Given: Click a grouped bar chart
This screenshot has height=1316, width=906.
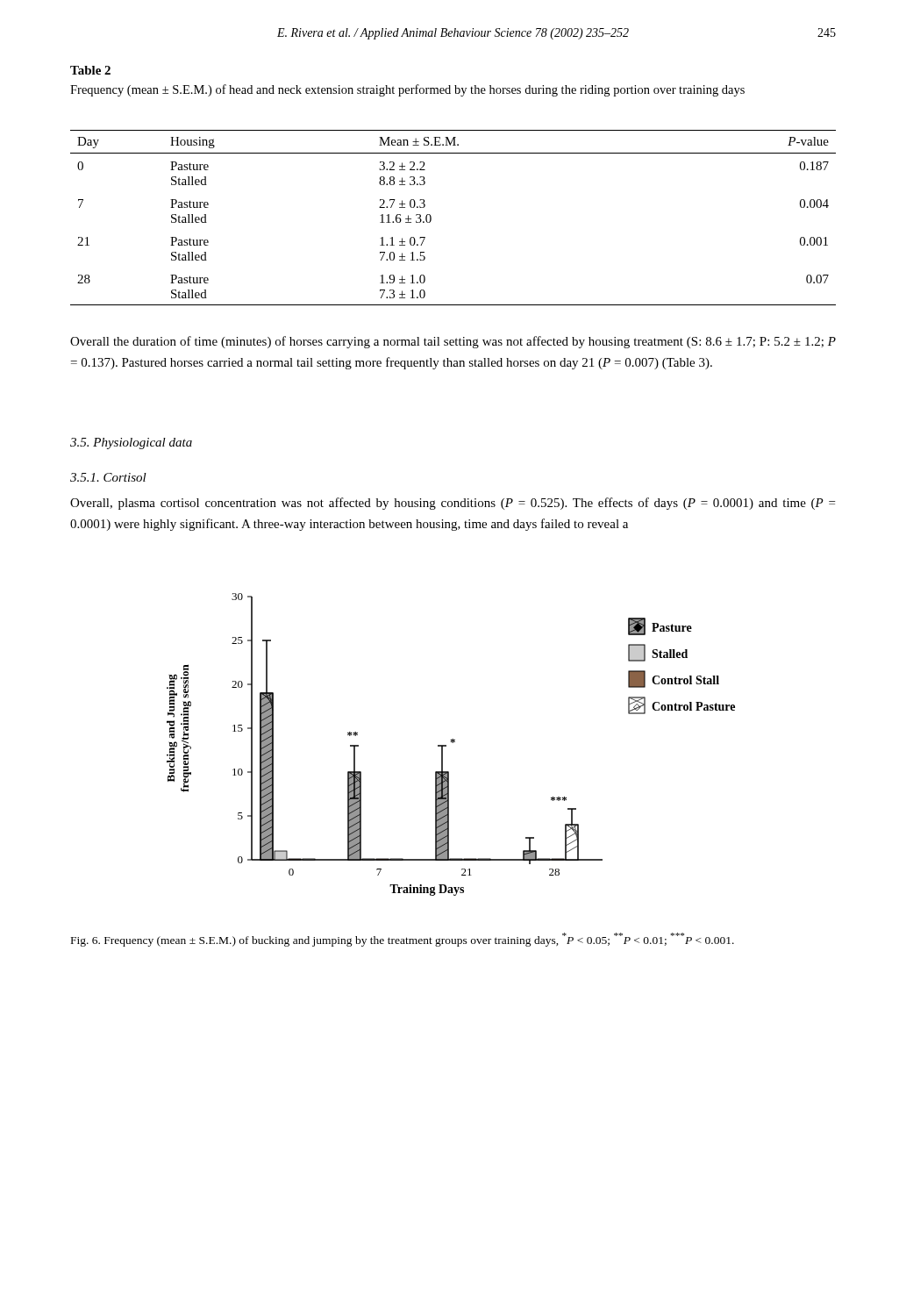Looking at the screenshot, I should (453, 750).
